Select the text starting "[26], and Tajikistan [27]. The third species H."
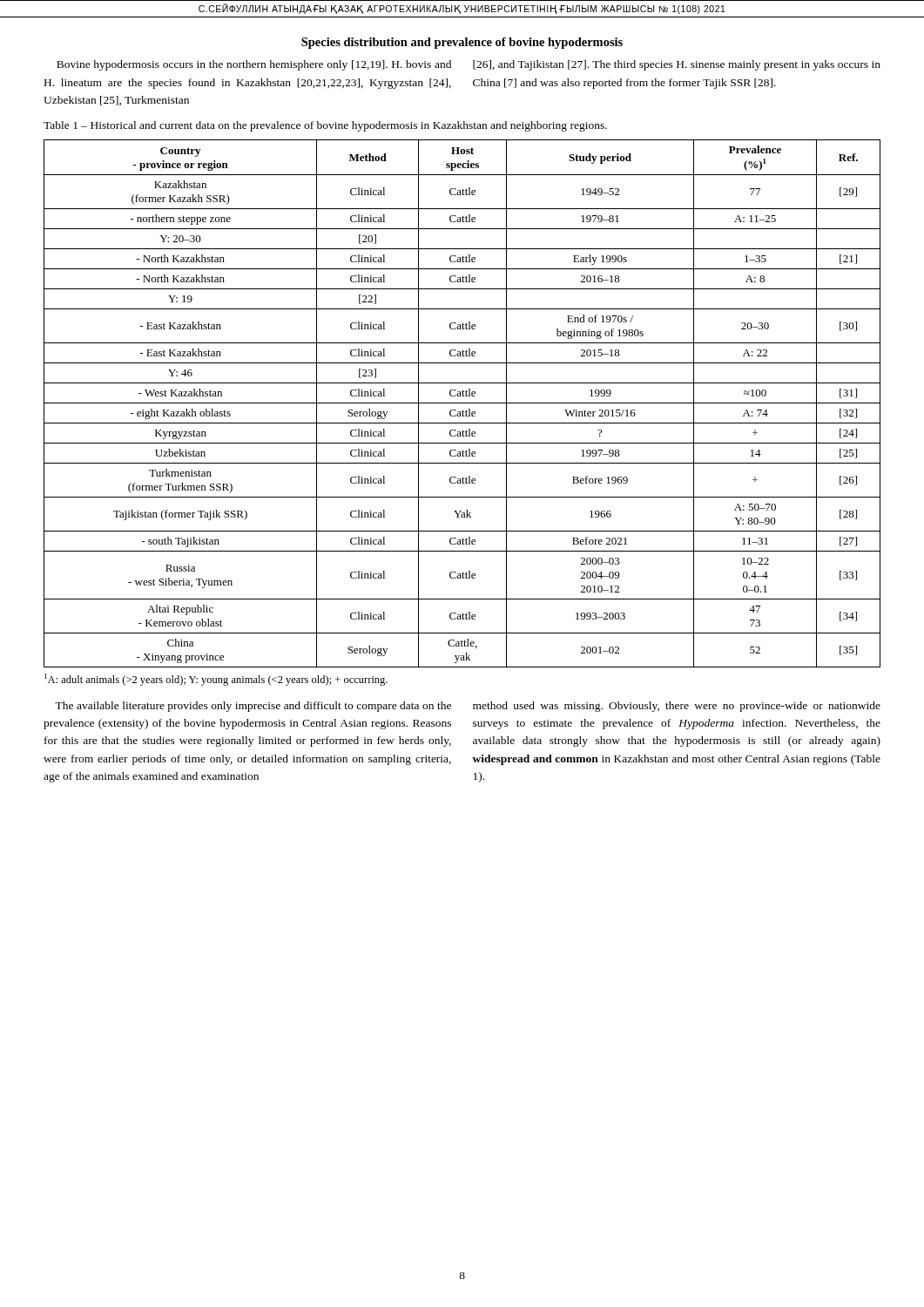This screenshot has height=1307, width=924. click(x=676, y=73)
